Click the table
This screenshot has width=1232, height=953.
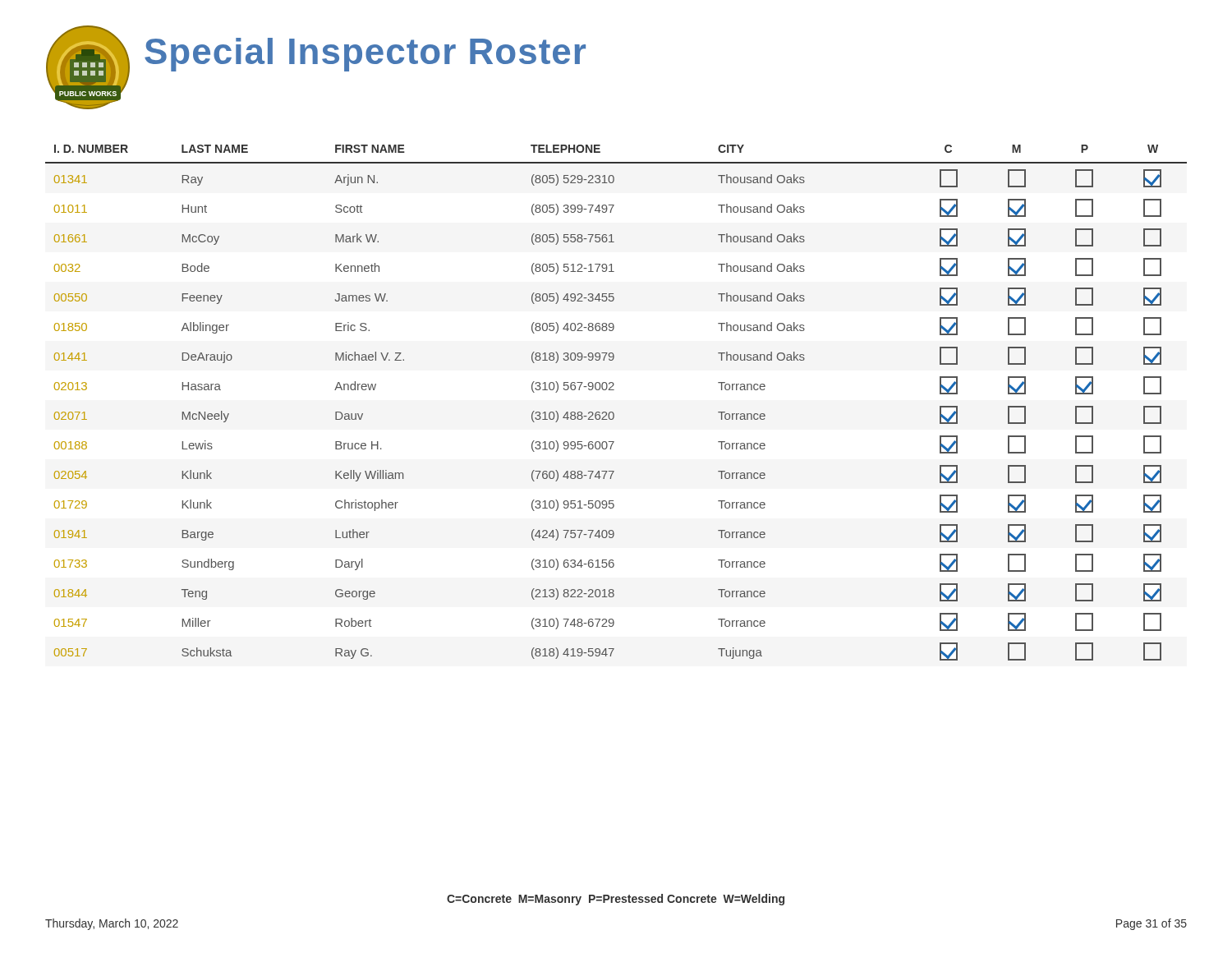point(616,397)
